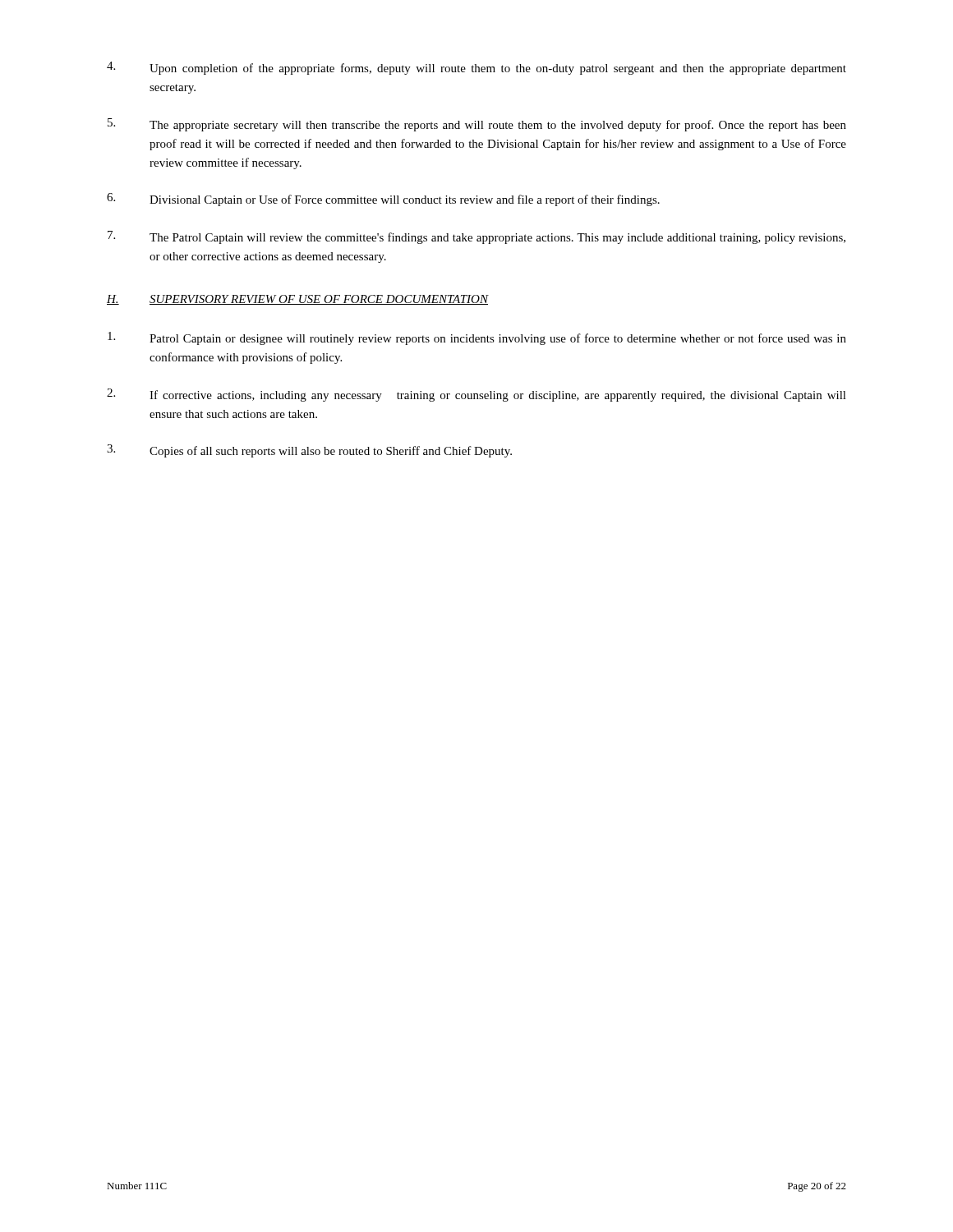The width and height of the screenshot is (953, 1232).
Task: Locate the section header that reads "H. SUPERVISORY REVIEW"
Action: 297,299
